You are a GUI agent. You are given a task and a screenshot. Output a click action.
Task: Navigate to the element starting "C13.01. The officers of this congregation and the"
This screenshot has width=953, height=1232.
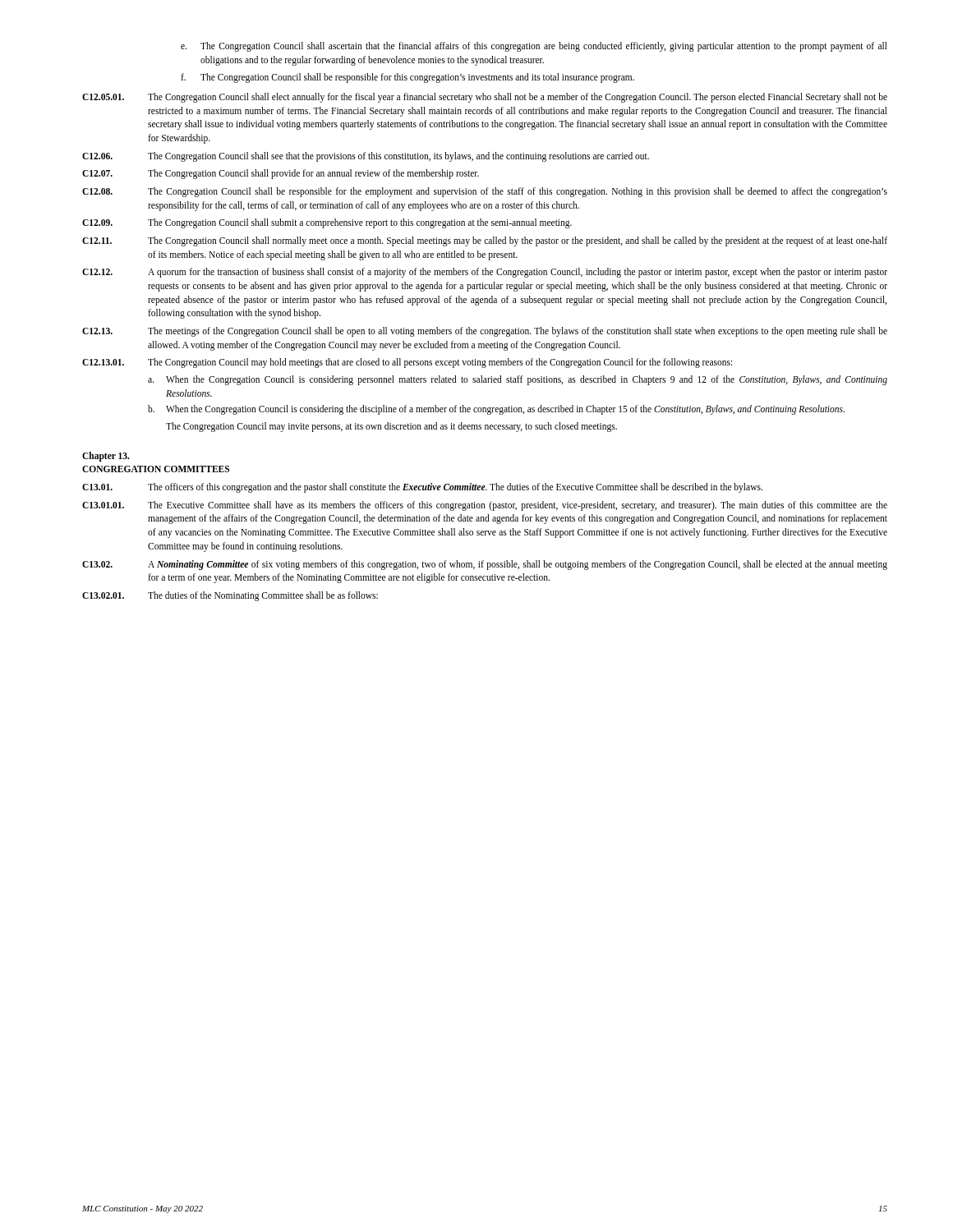point(485,487)
